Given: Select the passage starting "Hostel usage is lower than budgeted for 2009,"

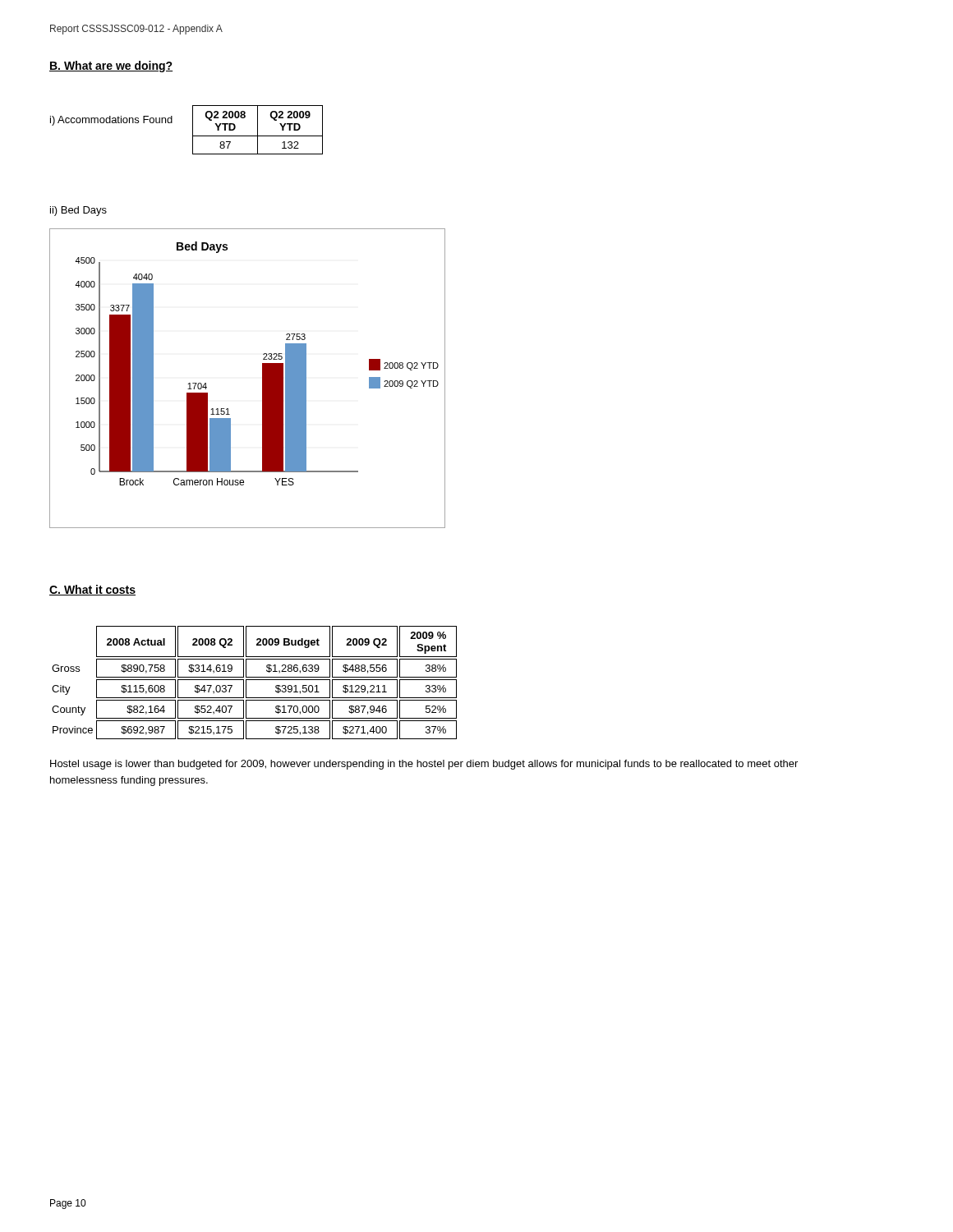Looking at the screenshot, I should coord(424,771).
